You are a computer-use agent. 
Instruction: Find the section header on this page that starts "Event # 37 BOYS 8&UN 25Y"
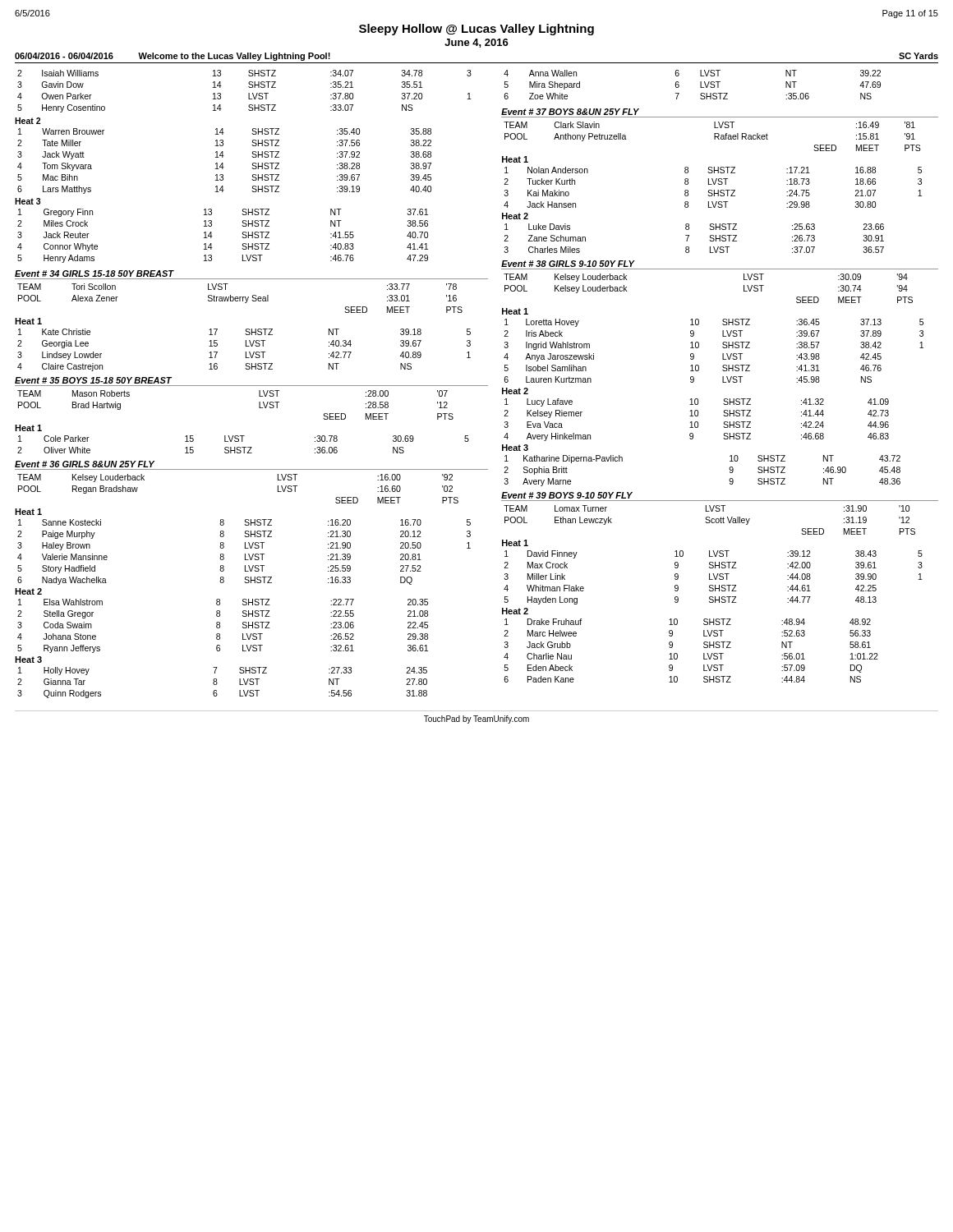pos(570,112)
